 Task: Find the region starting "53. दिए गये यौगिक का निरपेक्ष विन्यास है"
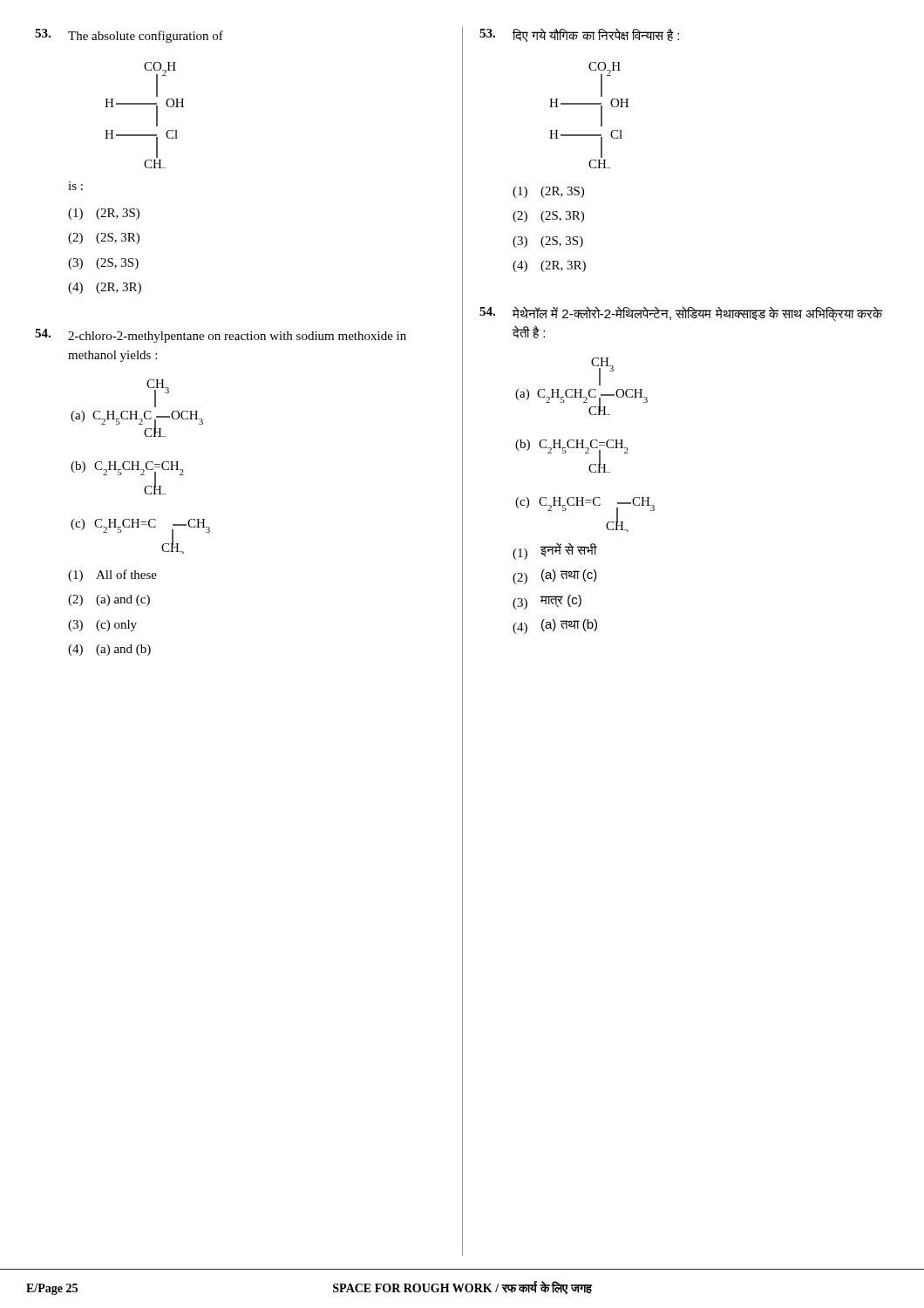click(684, 36)
